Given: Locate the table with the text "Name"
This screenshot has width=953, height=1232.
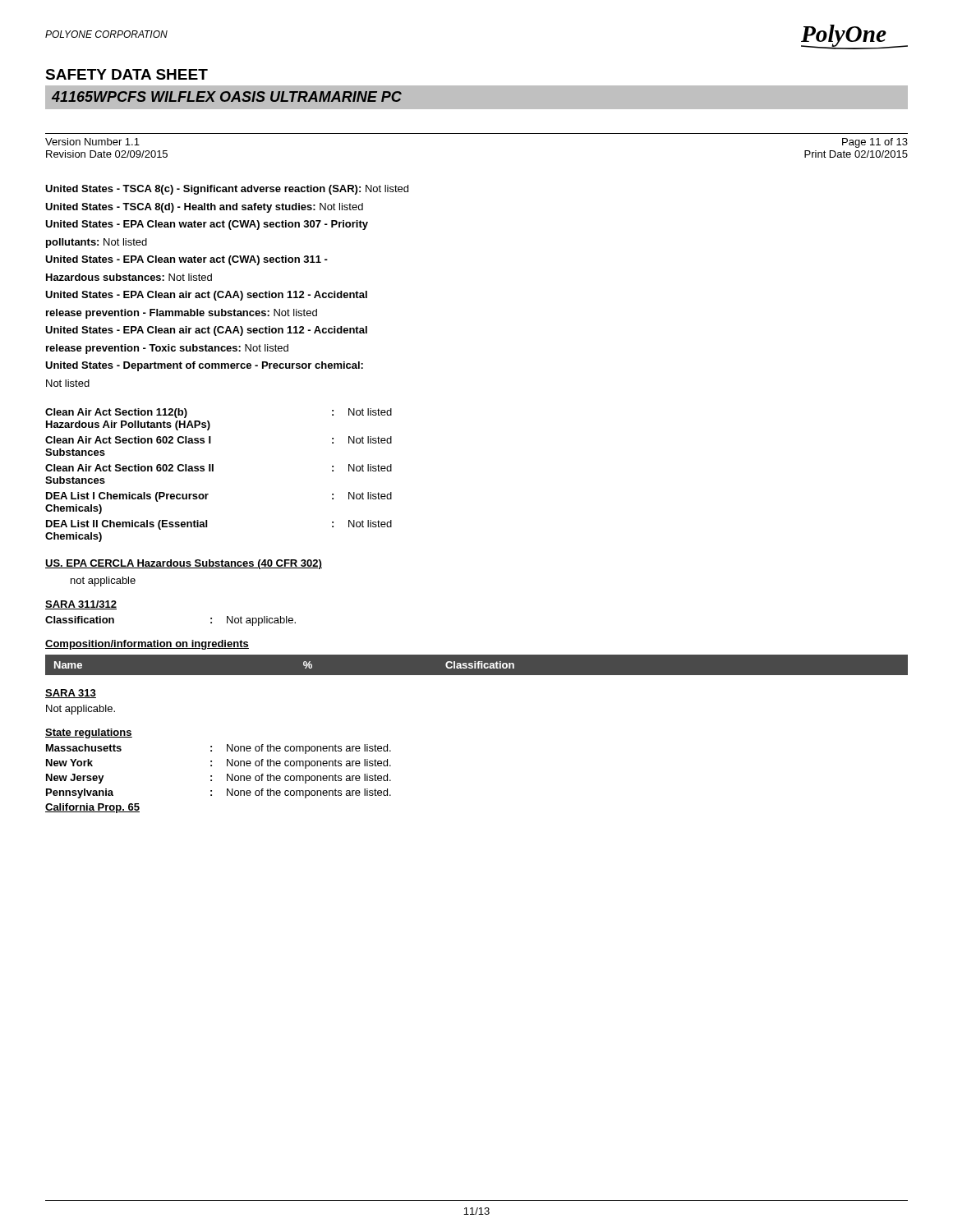Looking at the screenshot, I should tap(476, 665).
